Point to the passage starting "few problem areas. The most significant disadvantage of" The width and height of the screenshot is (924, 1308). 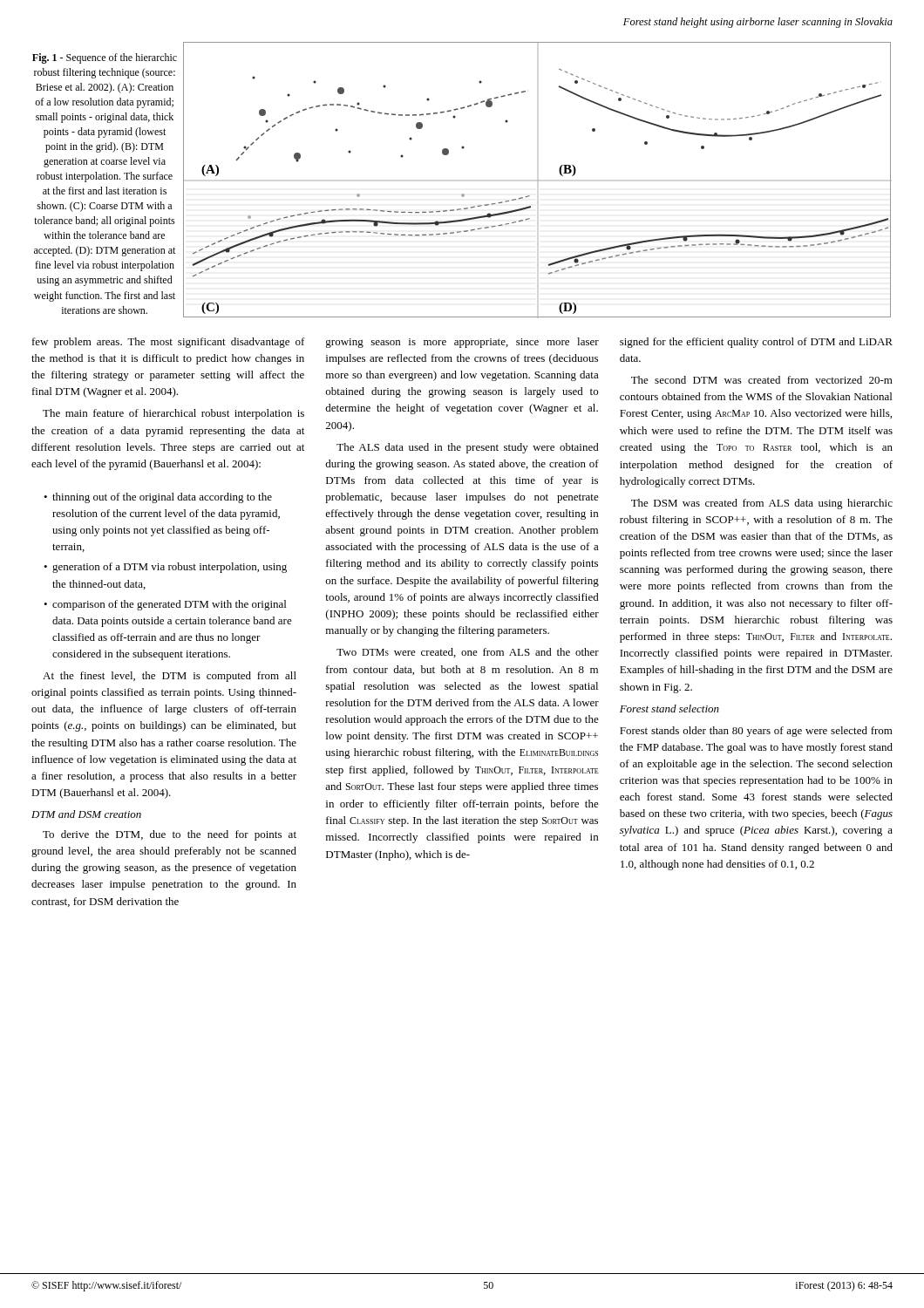462,605
